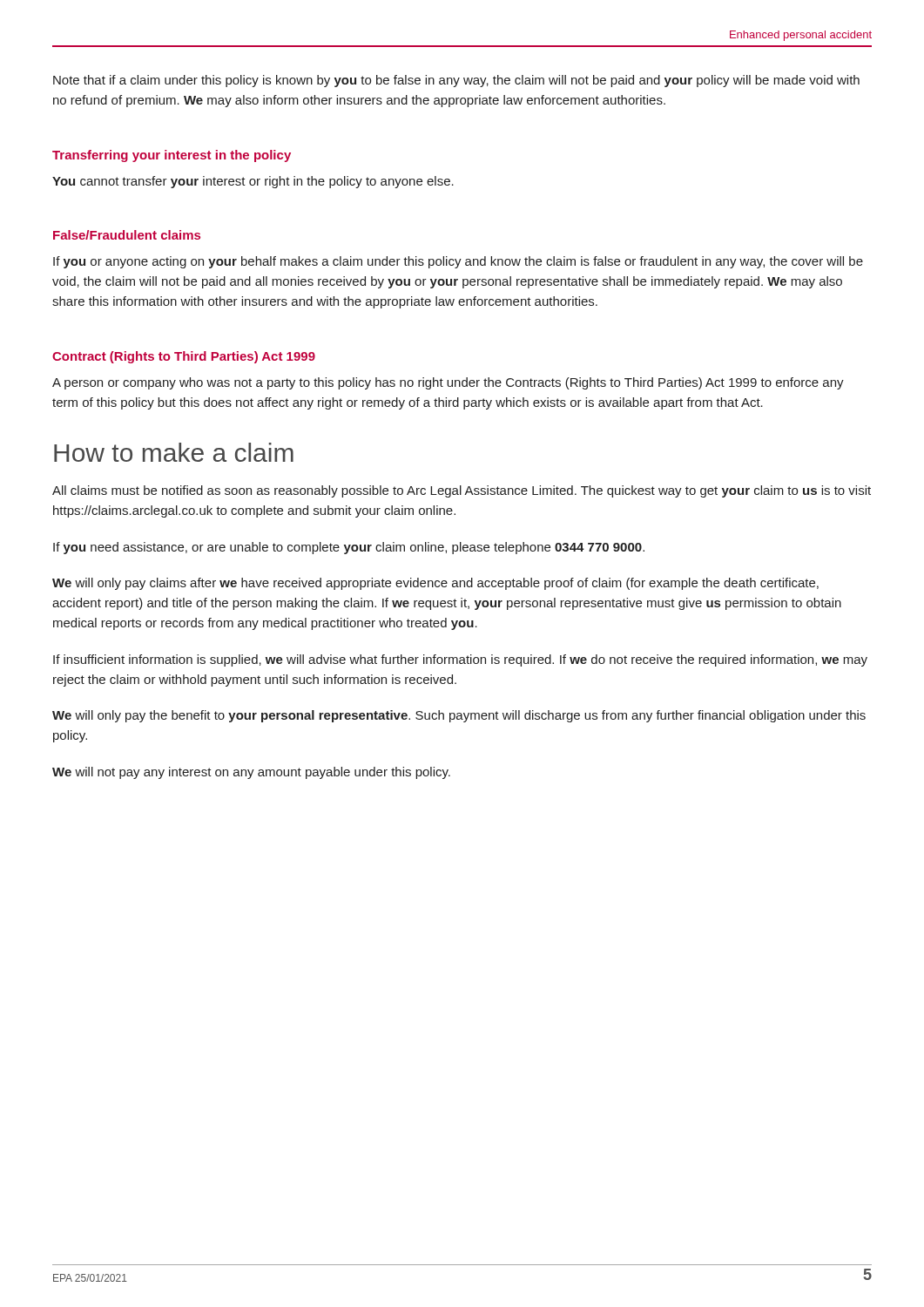Image resolution: width=924 pixels, height=1307 pixels.
Task: Select the passage starting "False/Fraudulent claims"
Action: [x=127, y=235]
